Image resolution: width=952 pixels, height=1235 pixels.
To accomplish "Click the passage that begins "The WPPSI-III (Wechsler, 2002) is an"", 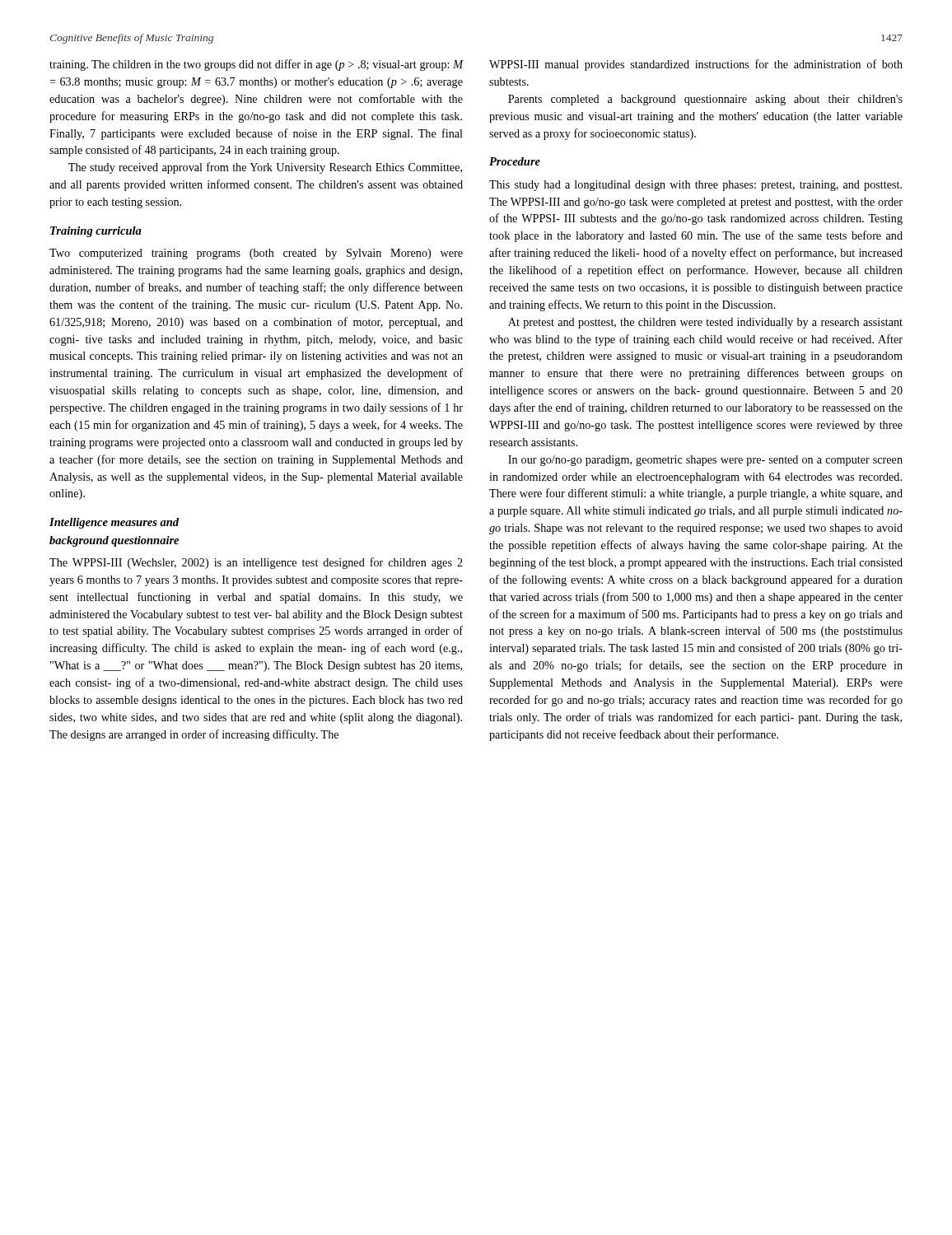I will click(256, 649).
